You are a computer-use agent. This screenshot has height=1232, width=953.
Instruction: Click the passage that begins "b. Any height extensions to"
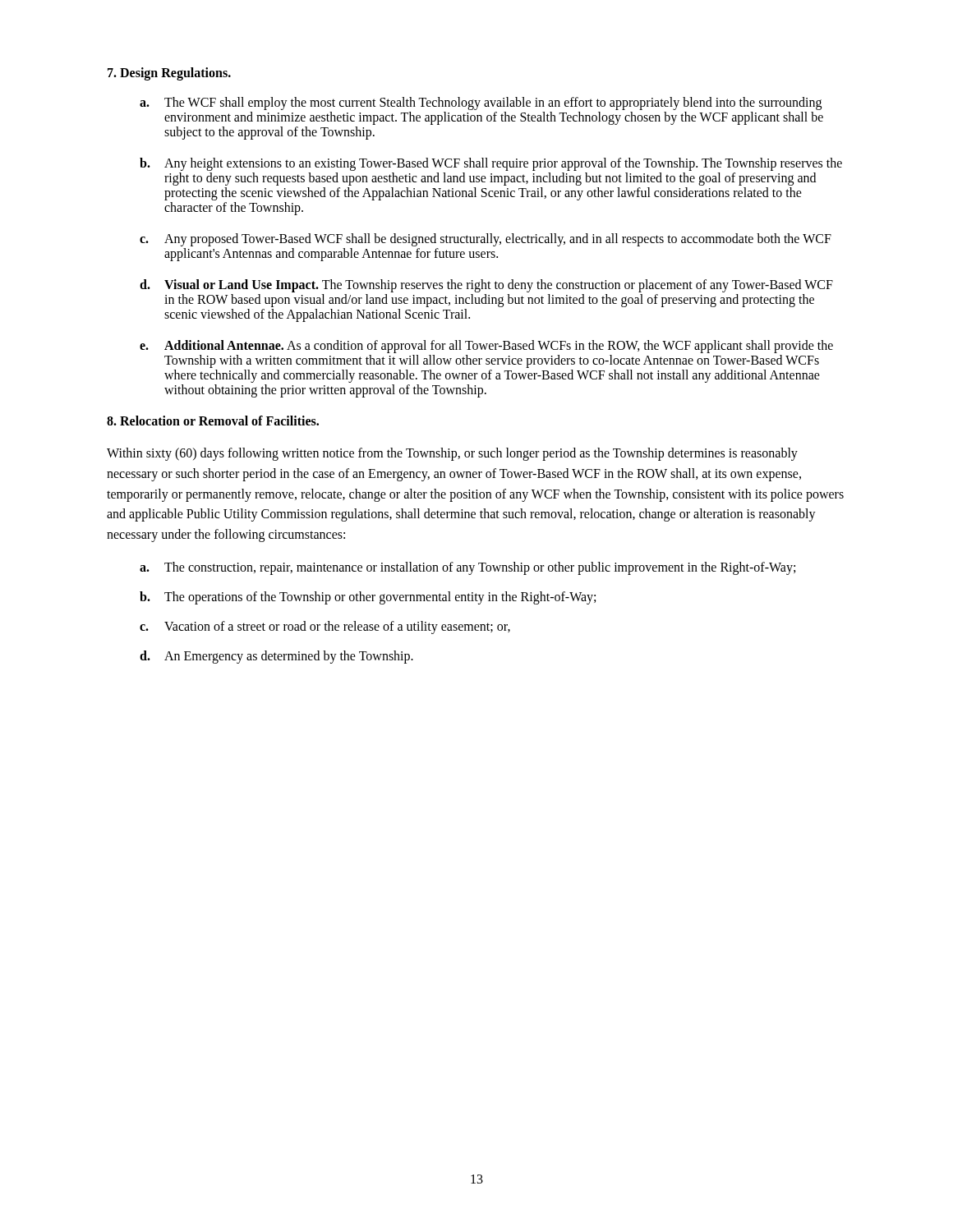(x=493, y=186)
